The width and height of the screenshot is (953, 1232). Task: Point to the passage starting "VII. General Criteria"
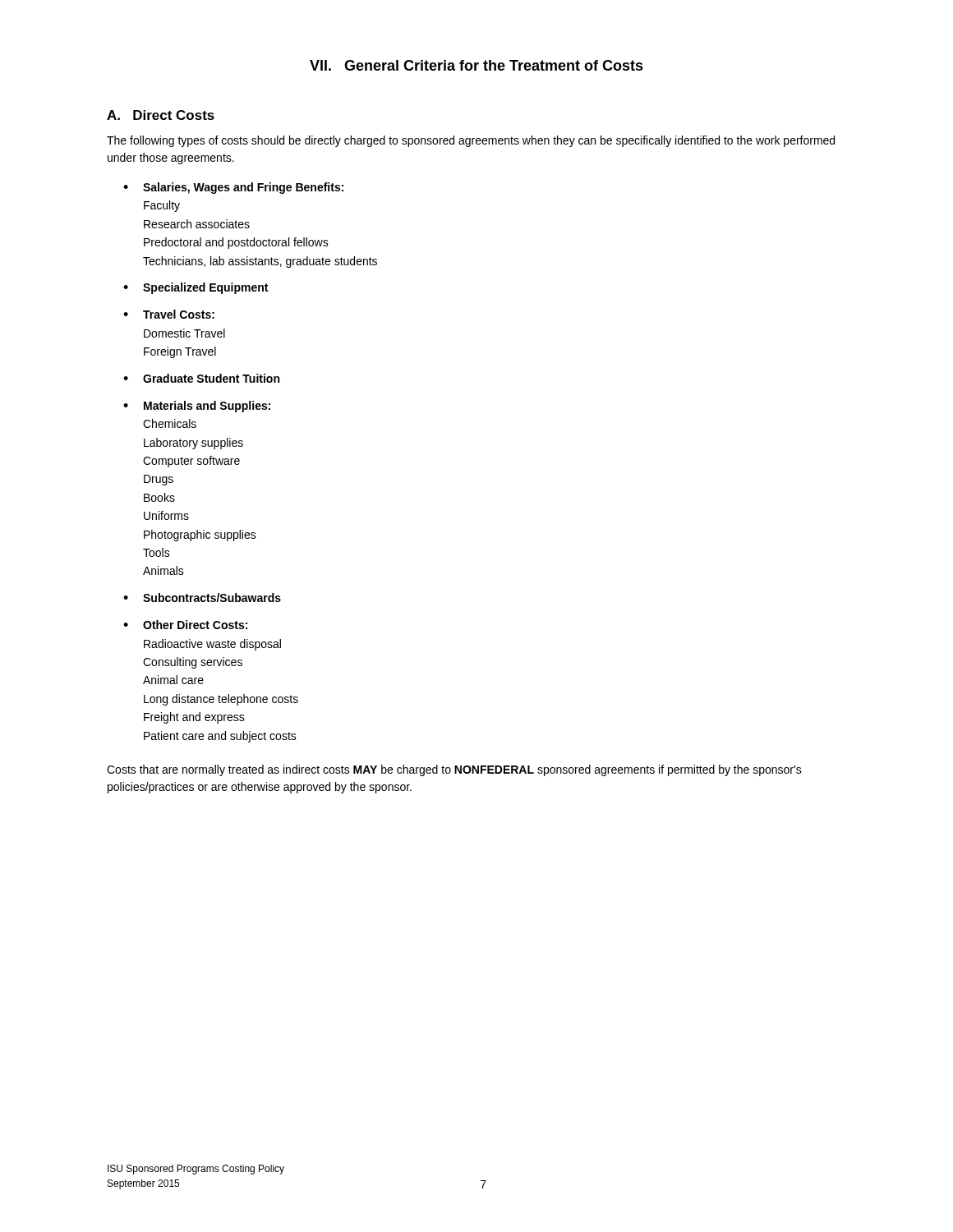[x=476, y=66]
